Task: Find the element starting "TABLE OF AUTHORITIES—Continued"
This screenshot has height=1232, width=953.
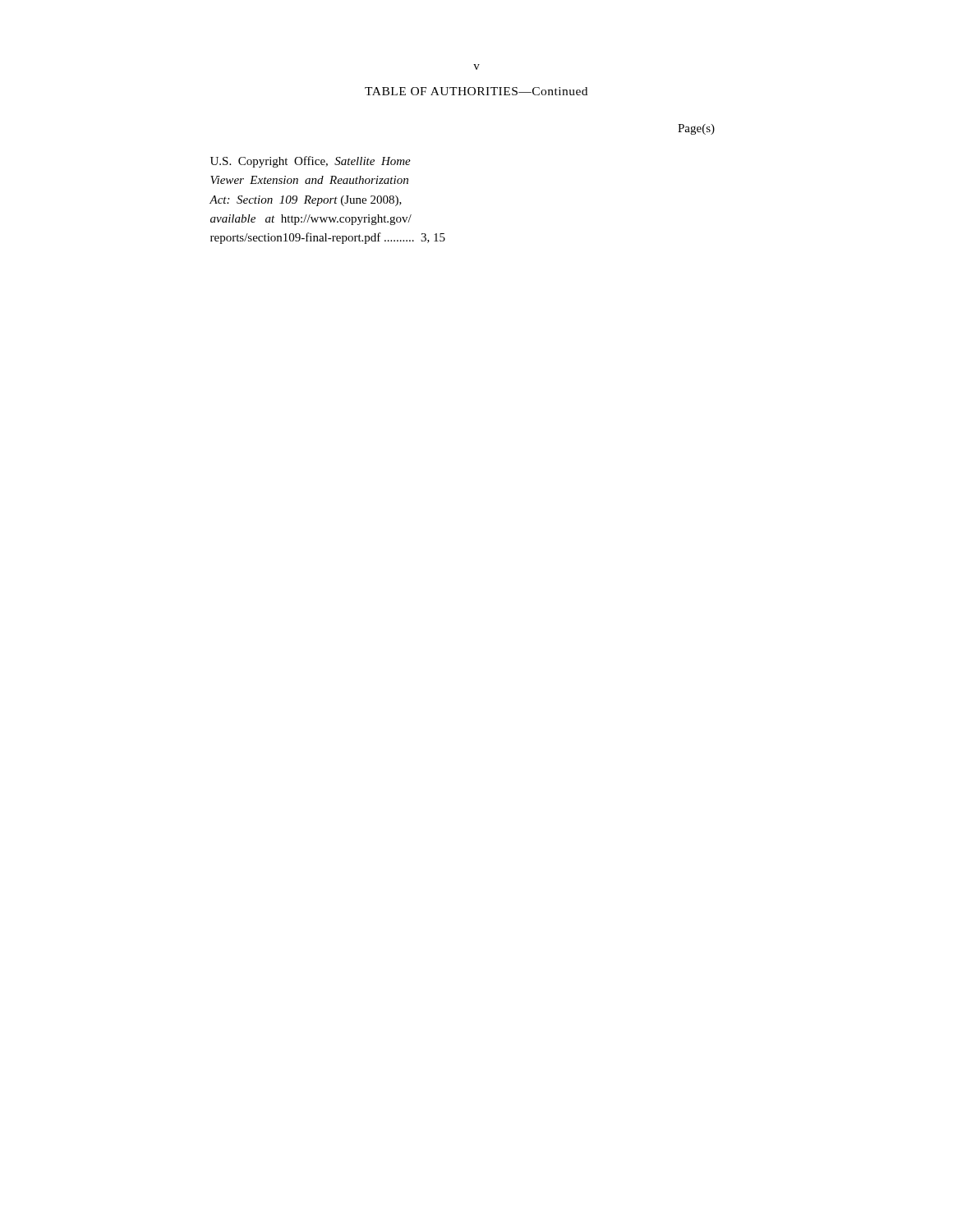Action: coord(476,91)
